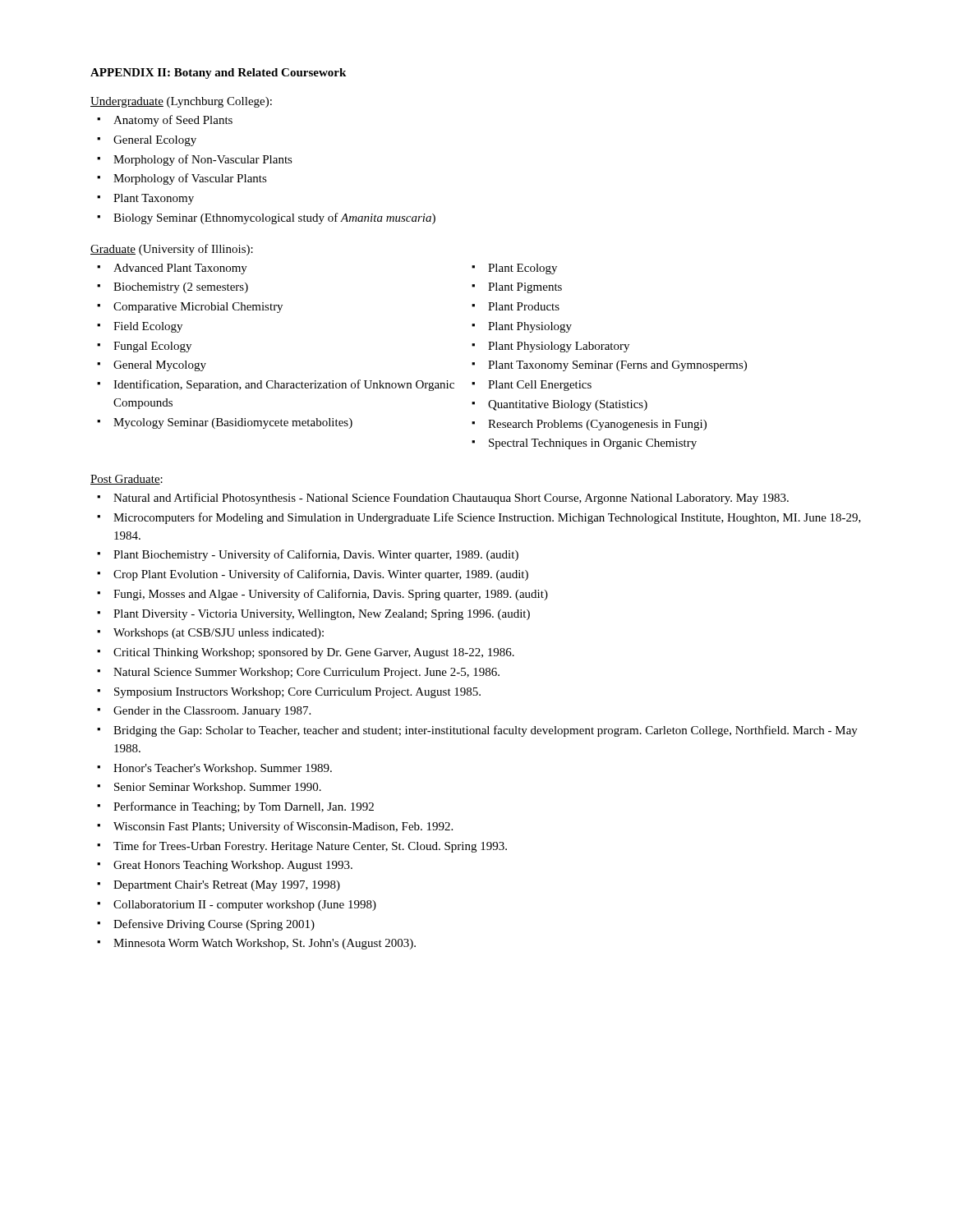Where is the passage that starts "Gender in the Classroom."?
953x1232 pixels.
coord(204,712)
